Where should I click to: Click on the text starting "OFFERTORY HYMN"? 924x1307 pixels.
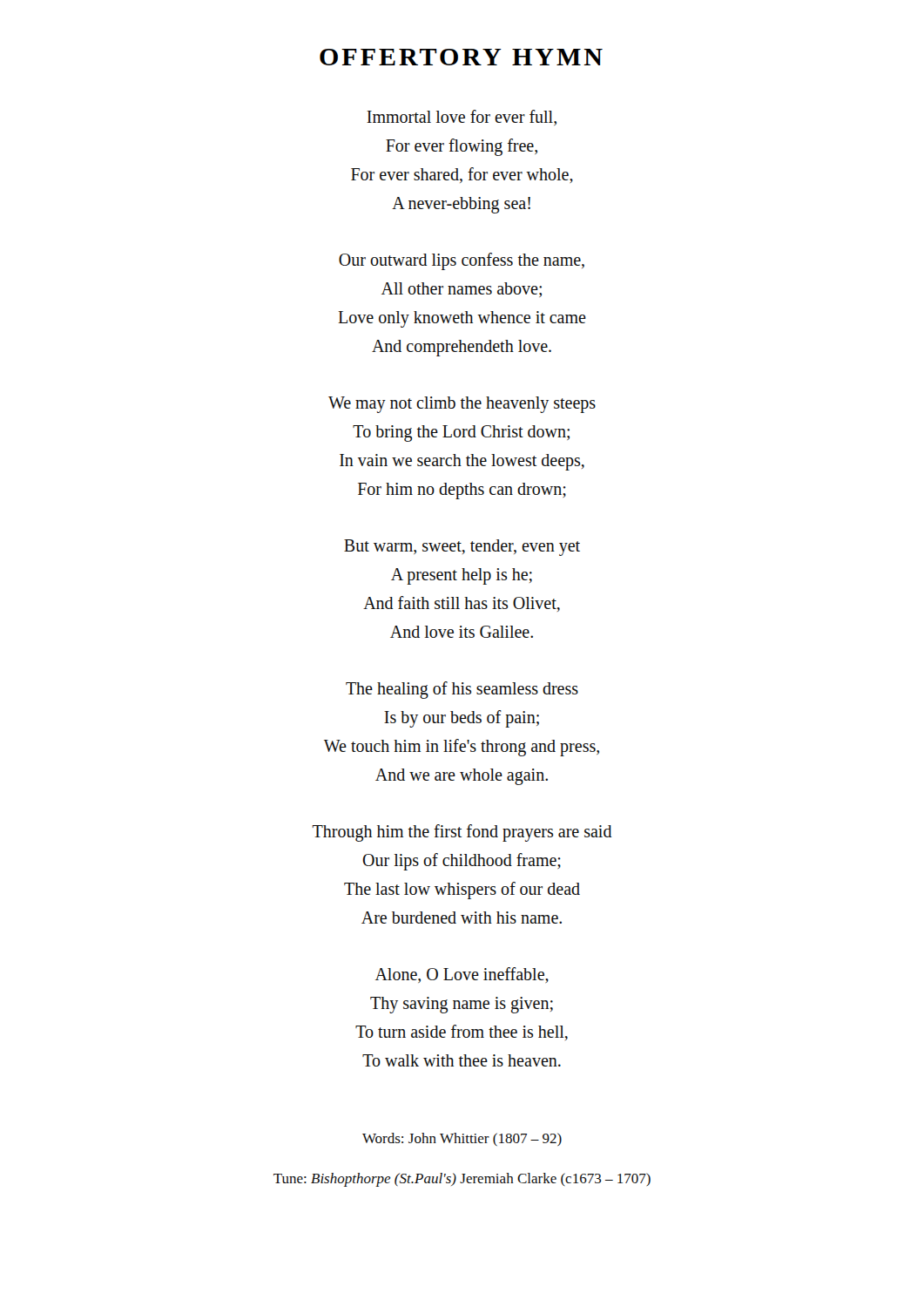pos(462,57)
